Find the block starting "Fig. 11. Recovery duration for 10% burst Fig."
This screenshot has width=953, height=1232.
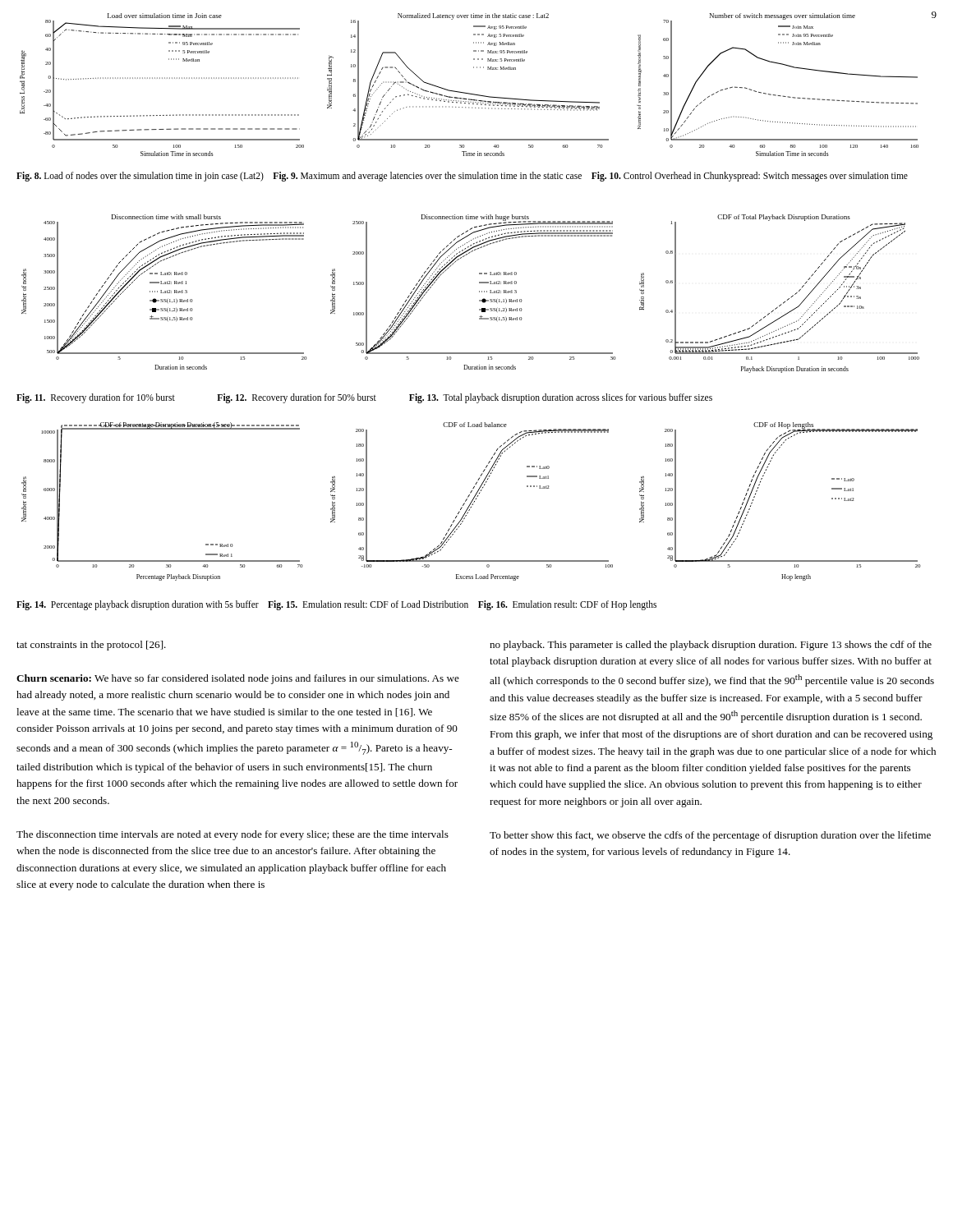tap(364, 398)
